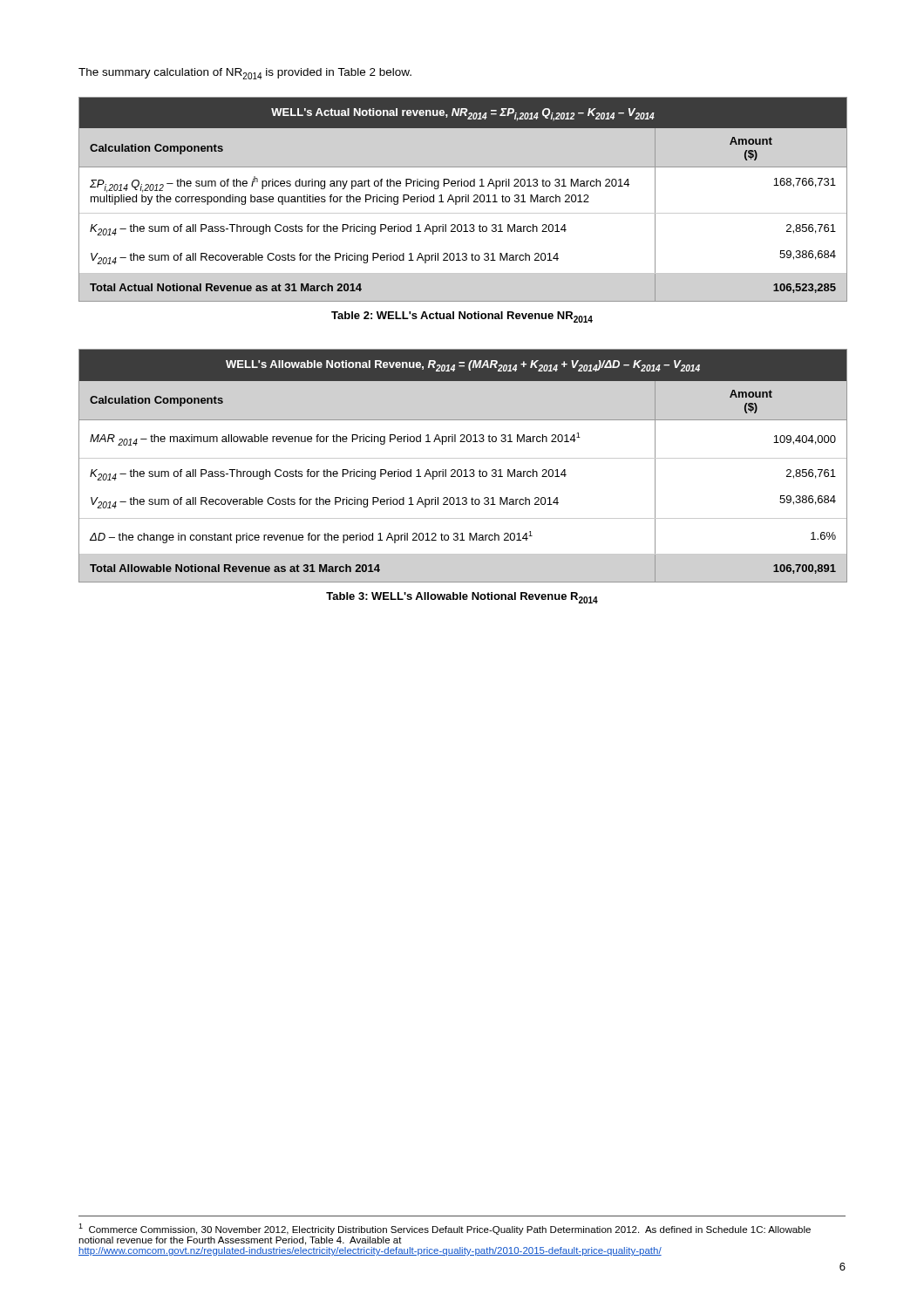Point to the text starting "Table 2: WELL's Actual Notional Revenue NR2014"
The width and height of the screenshot is (924, 1308).
[462, 317]
